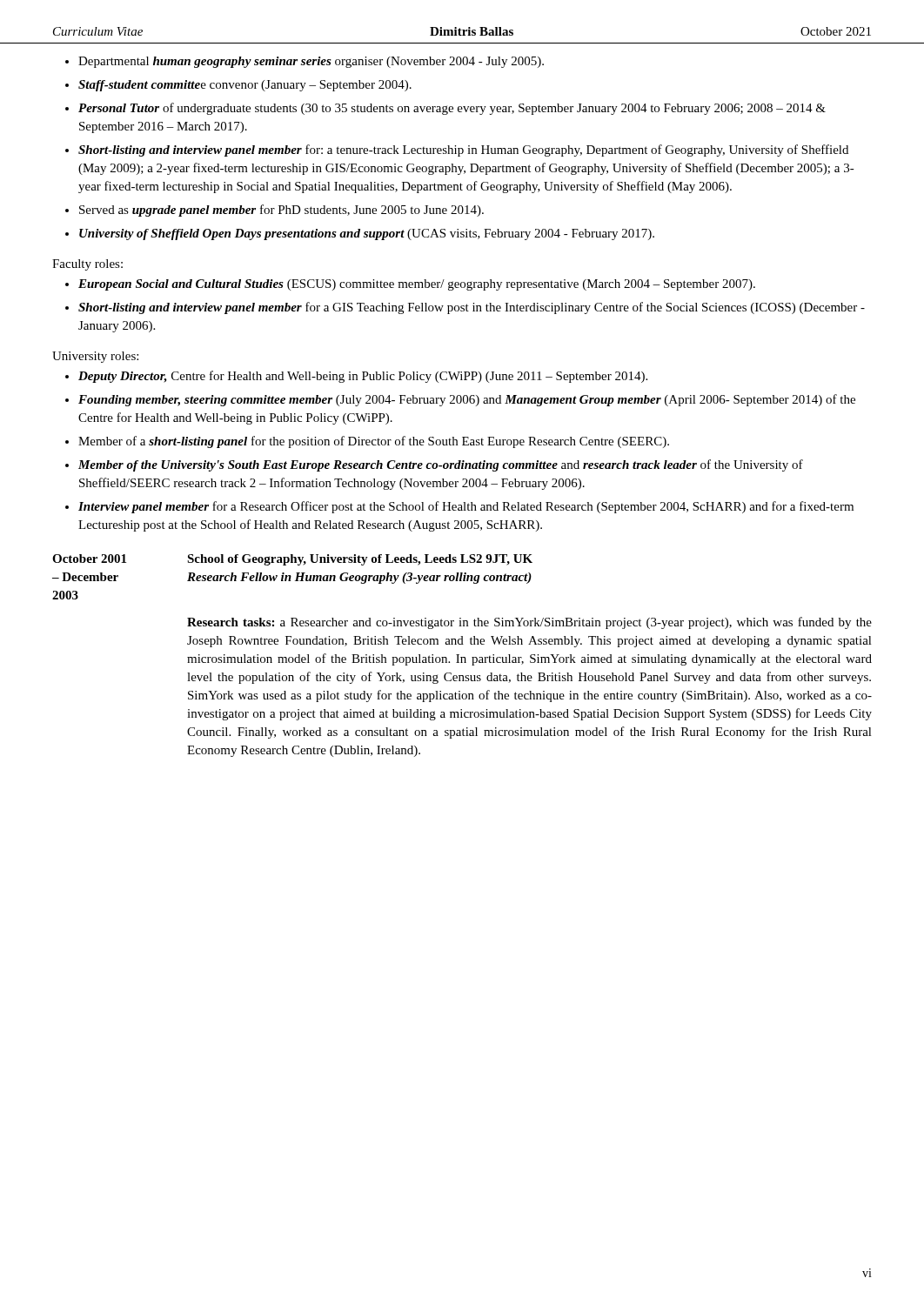Find the list item containing "Member of a short-listing panel for the position"

tap(374, 441)
